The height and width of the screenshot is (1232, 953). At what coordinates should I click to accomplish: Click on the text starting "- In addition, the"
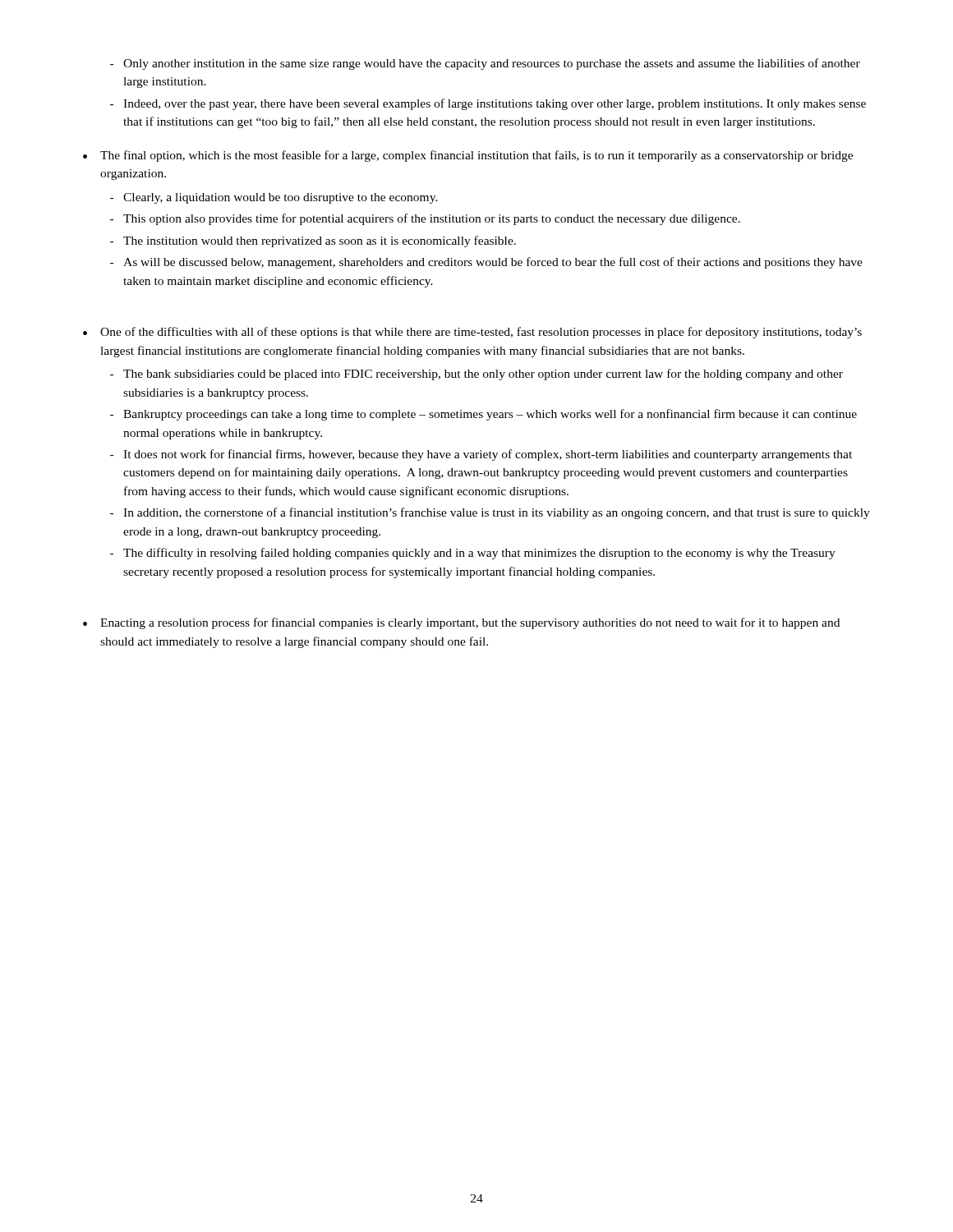(486, 522)
